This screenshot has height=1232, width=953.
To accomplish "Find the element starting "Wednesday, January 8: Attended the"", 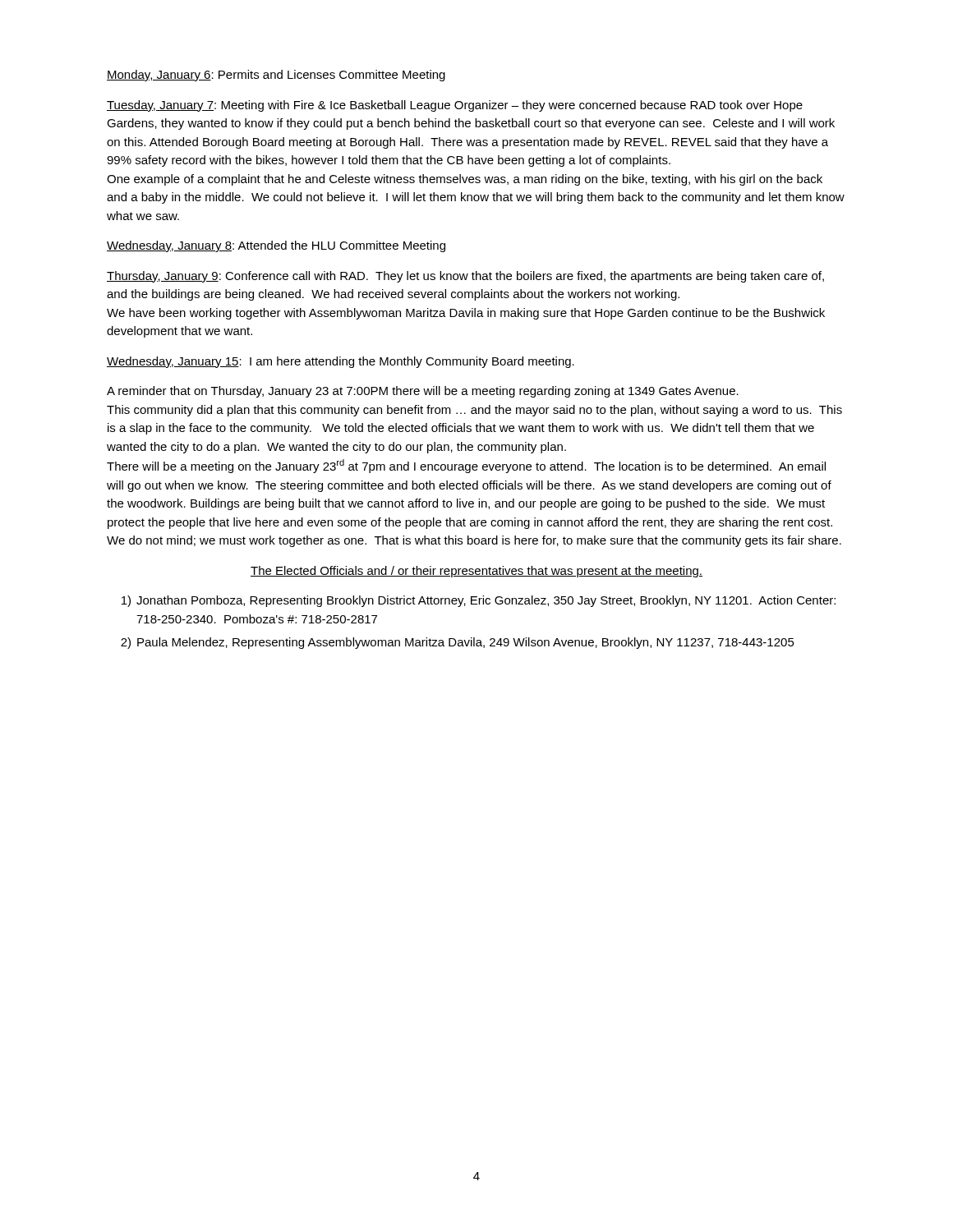I will 276,246.
